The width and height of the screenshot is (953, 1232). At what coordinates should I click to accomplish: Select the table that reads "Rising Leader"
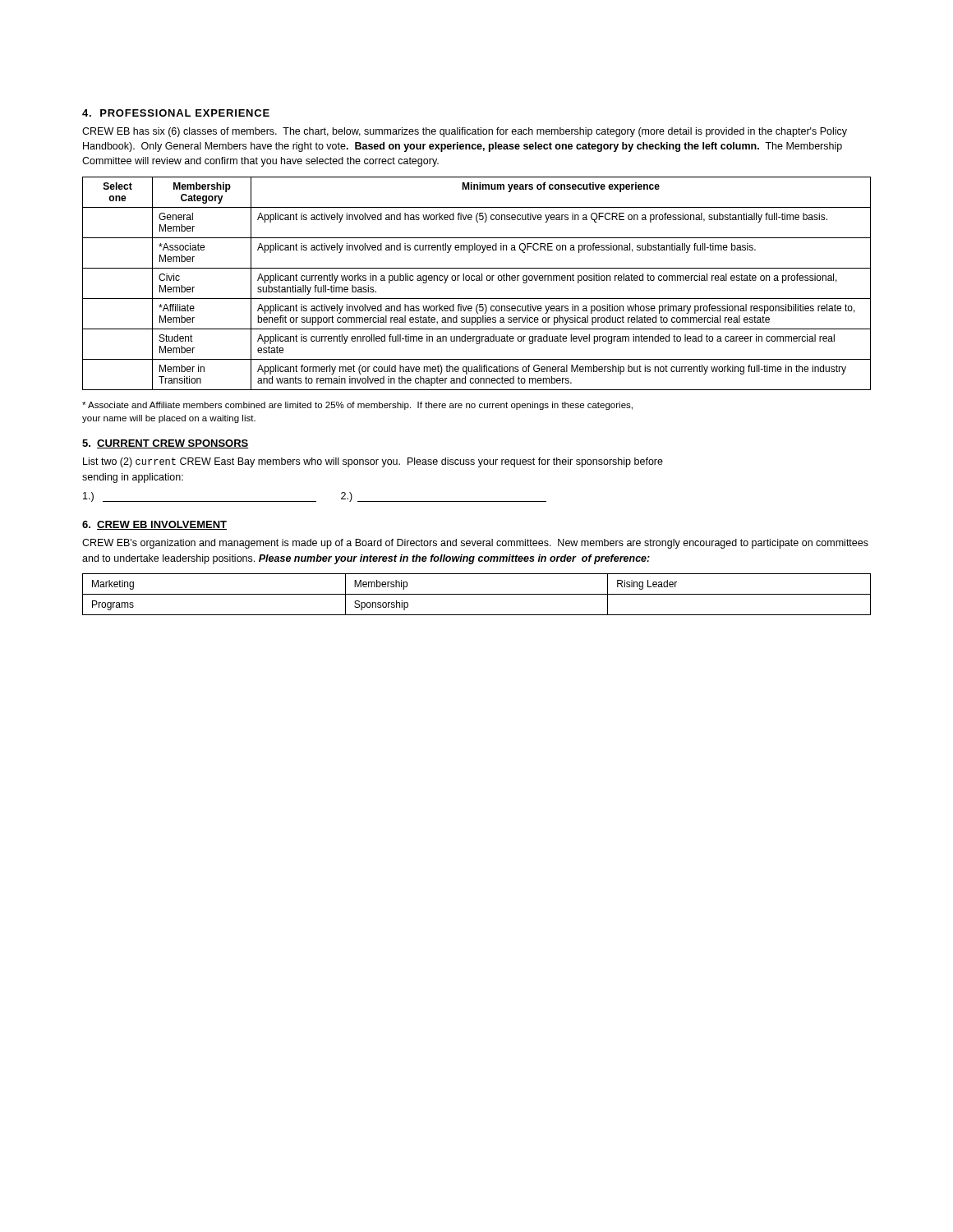point(476,594)
